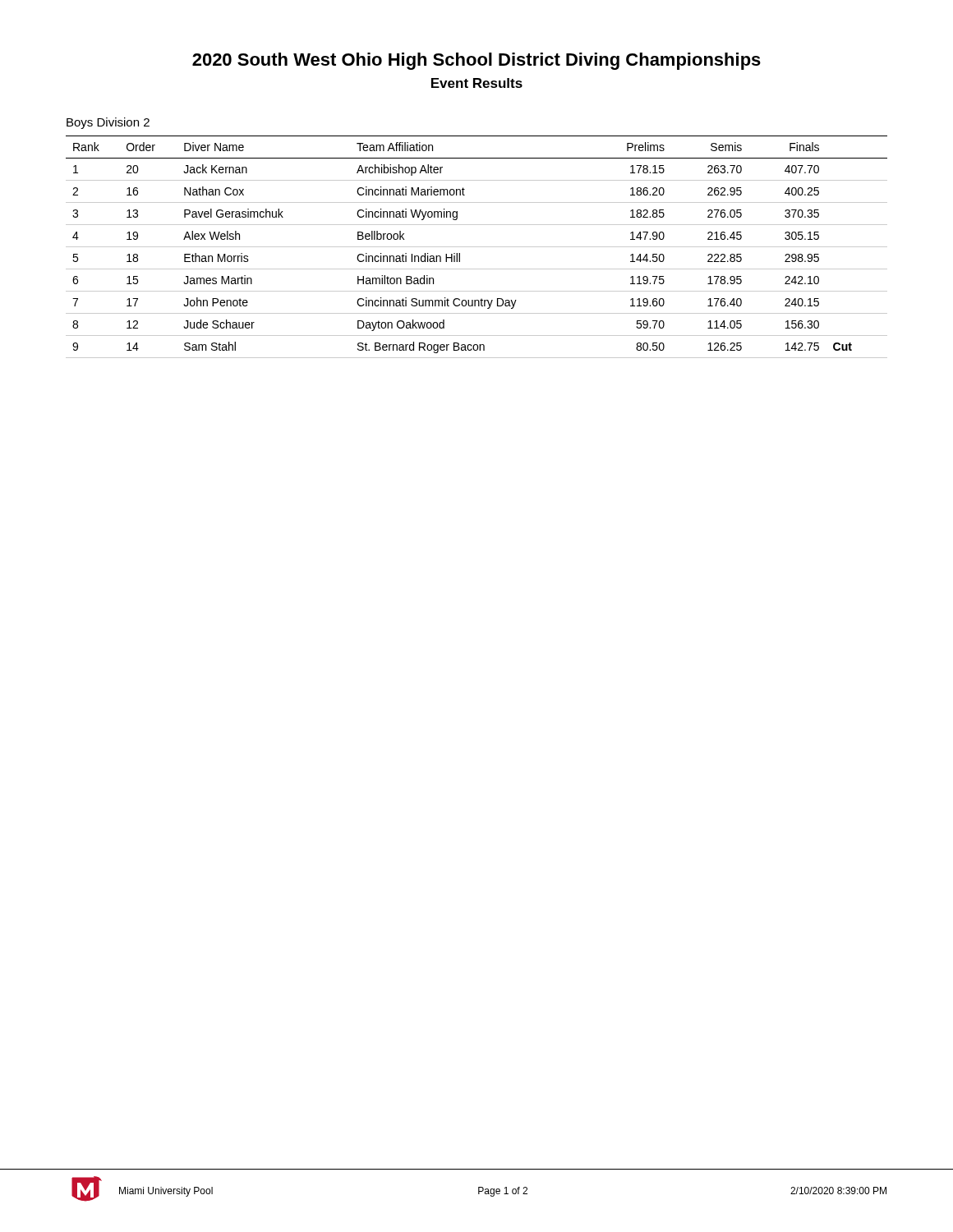Click on the table containing "Diver Name"
This screenshot has width=953, height=1232.
click(x=476, y=247)
